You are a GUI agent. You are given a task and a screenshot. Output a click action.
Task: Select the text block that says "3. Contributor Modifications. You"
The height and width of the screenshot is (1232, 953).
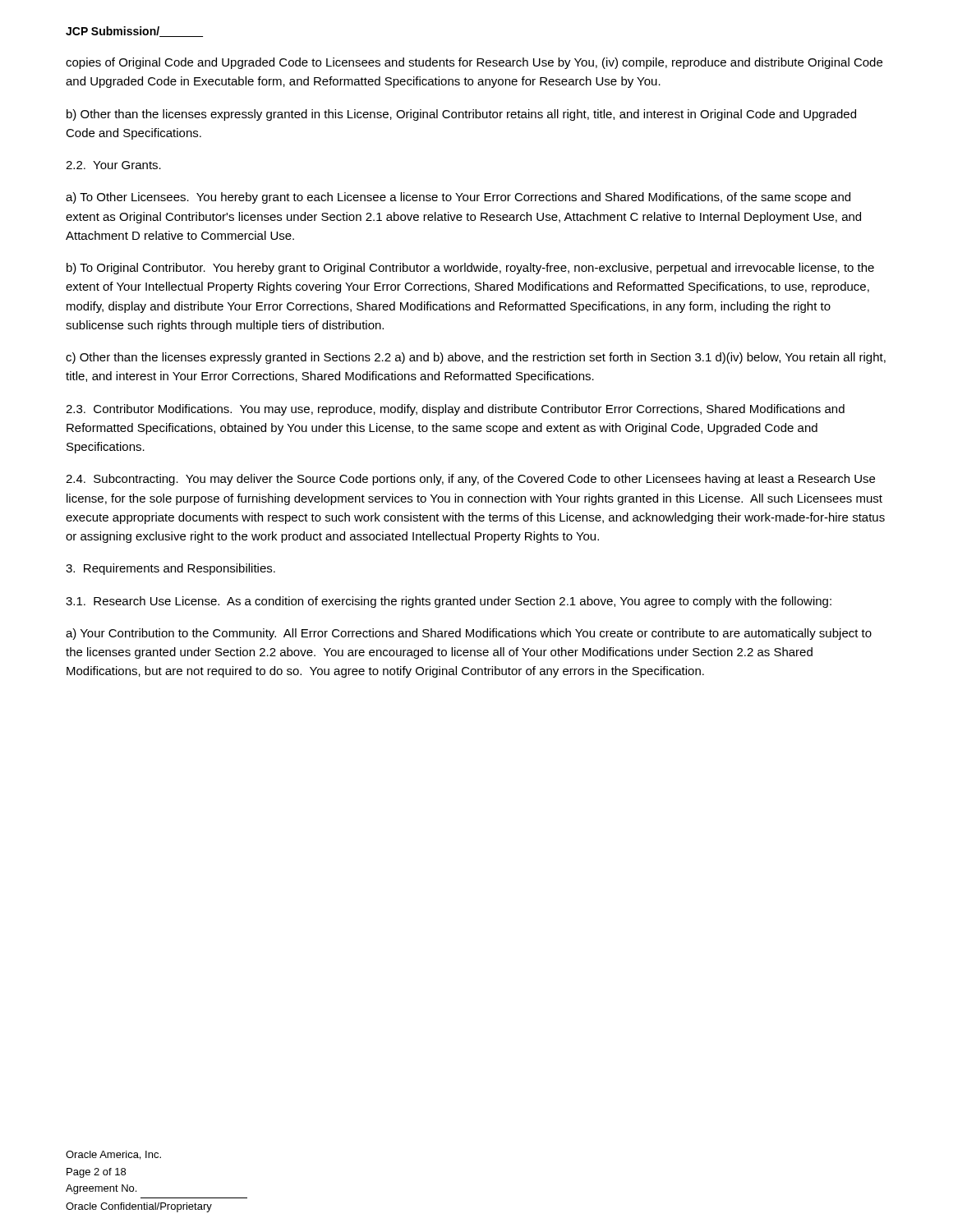pyautogui.click(x=455, y=427)
